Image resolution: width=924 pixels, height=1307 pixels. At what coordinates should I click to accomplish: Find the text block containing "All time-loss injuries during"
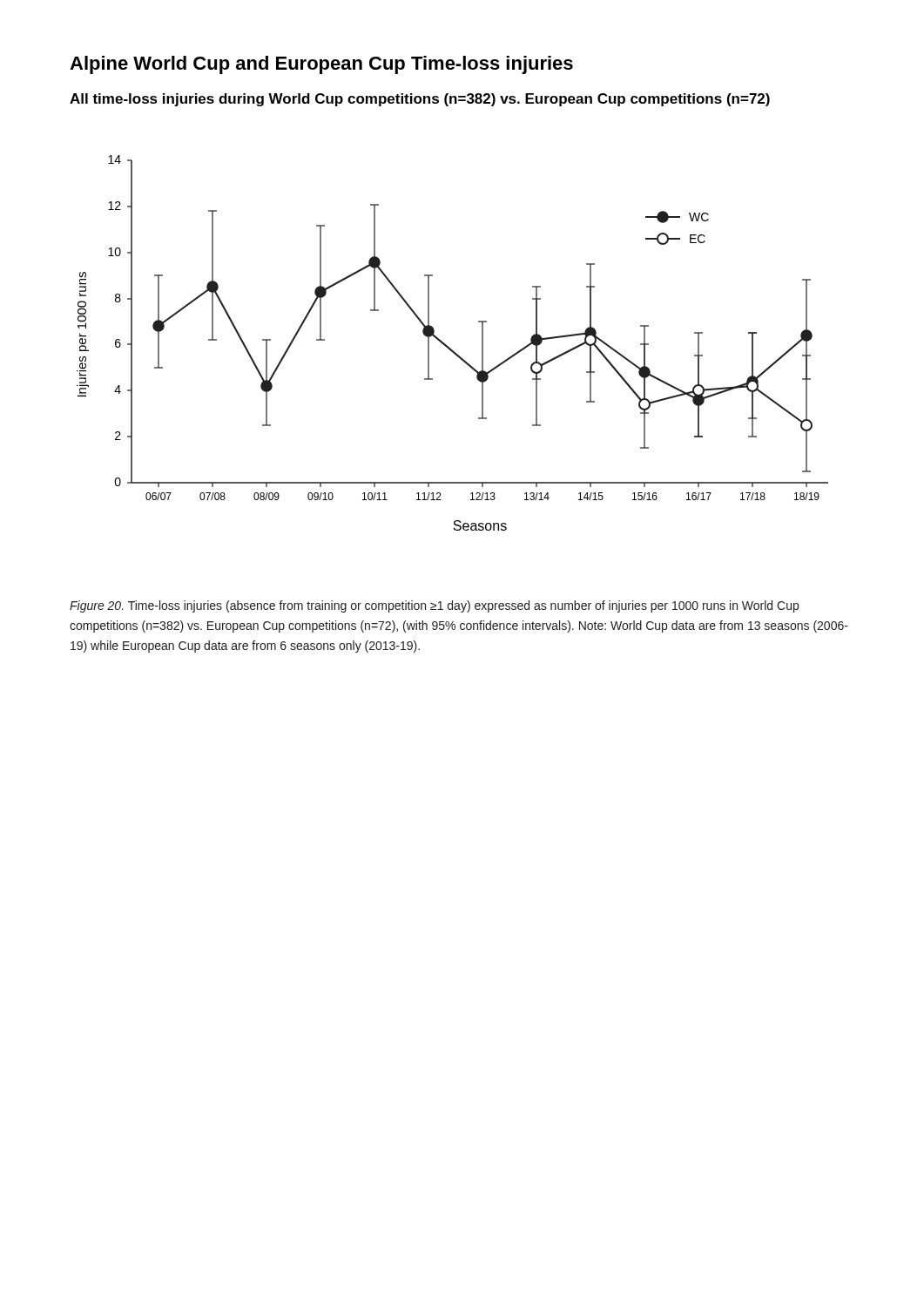420,99
